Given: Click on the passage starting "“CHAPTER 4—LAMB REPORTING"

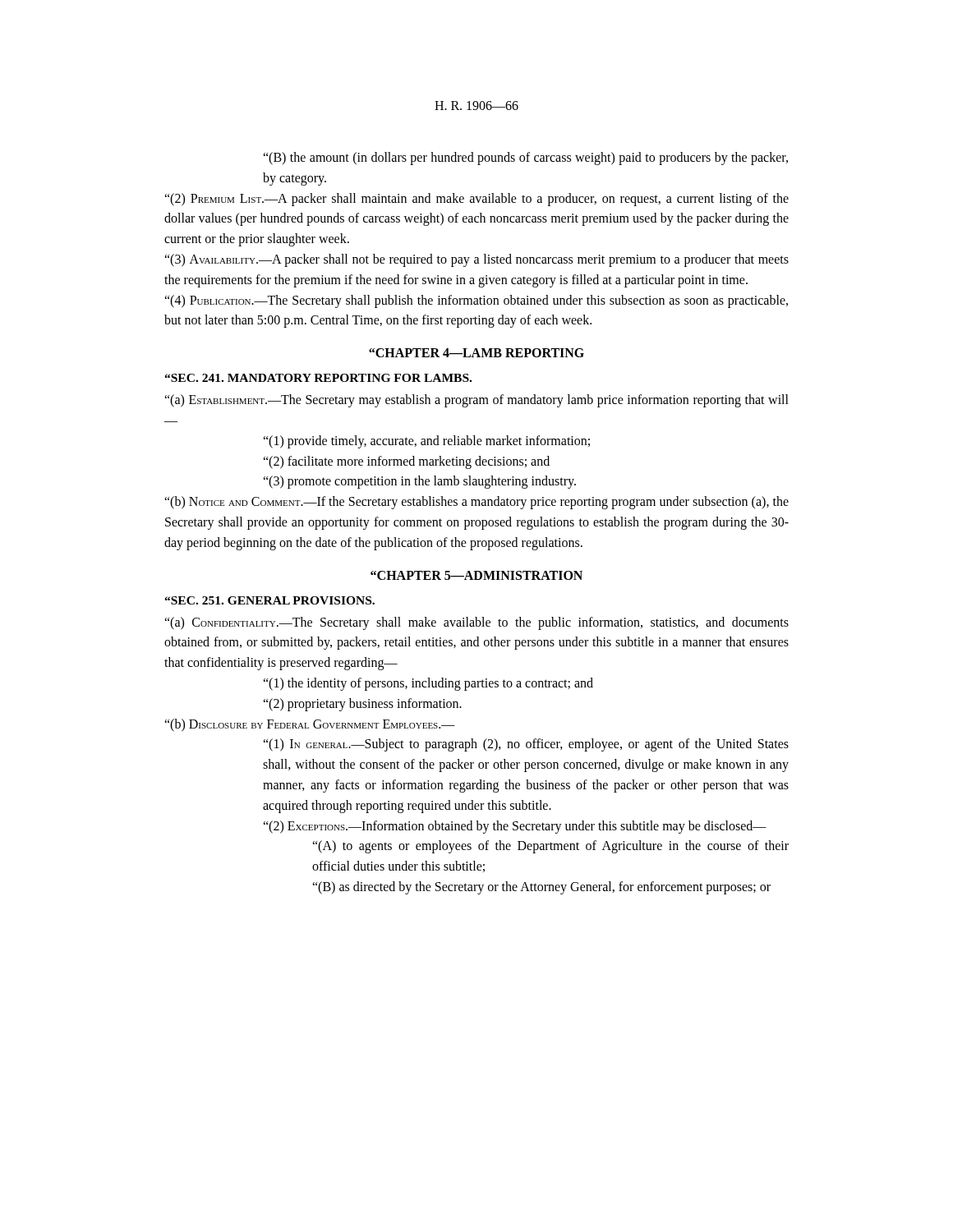Looking at the screenshot, I should pyautogui.click(x=476, y=353).
